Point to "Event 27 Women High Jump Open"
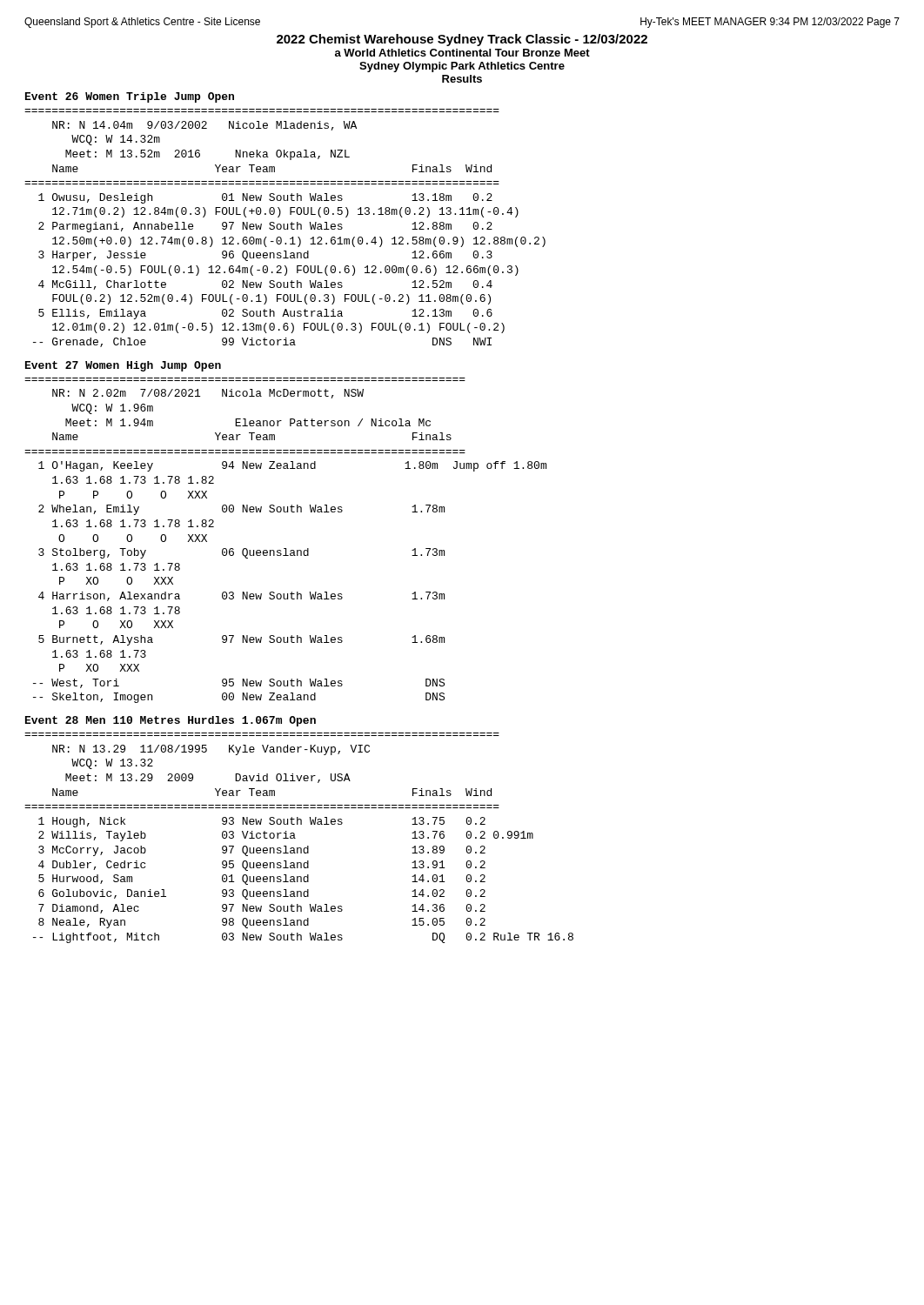Viewport: 924px width, 1305px height. tap(123, 366)
